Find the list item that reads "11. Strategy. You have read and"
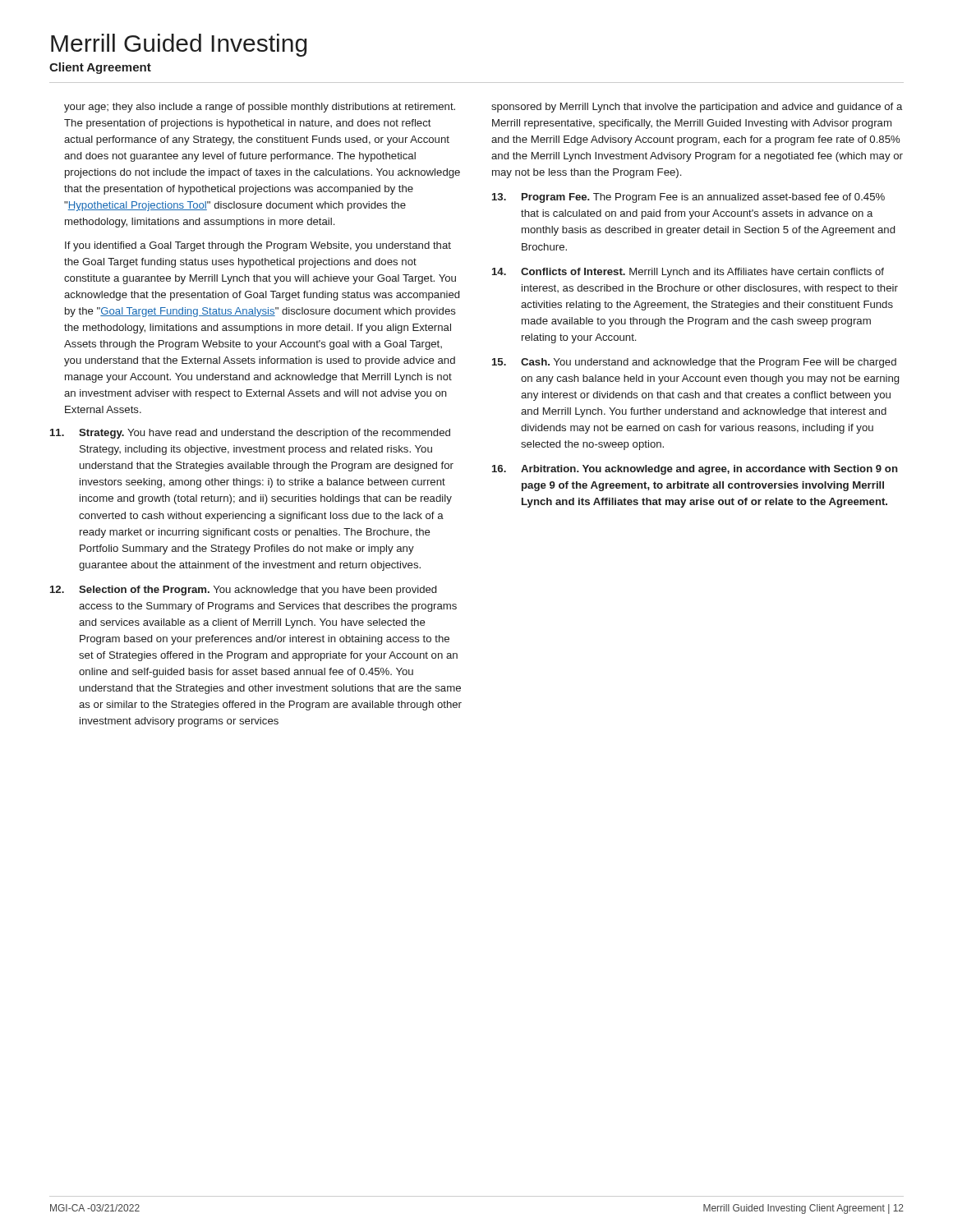953x1232 pixels. point(255,499)
